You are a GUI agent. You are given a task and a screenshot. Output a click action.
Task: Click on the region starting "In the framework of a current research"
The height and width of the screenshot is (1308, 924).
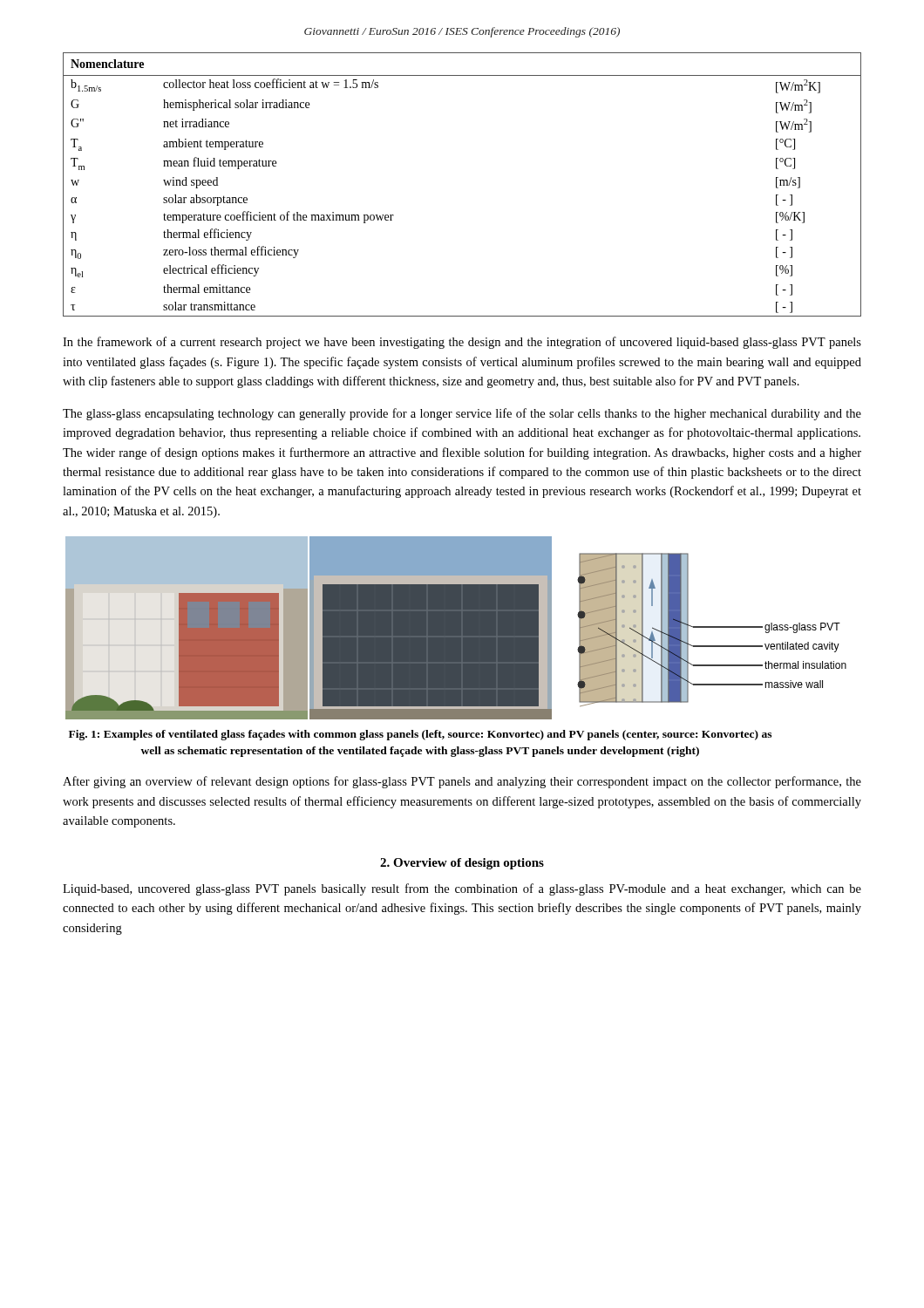click(462, 362)
